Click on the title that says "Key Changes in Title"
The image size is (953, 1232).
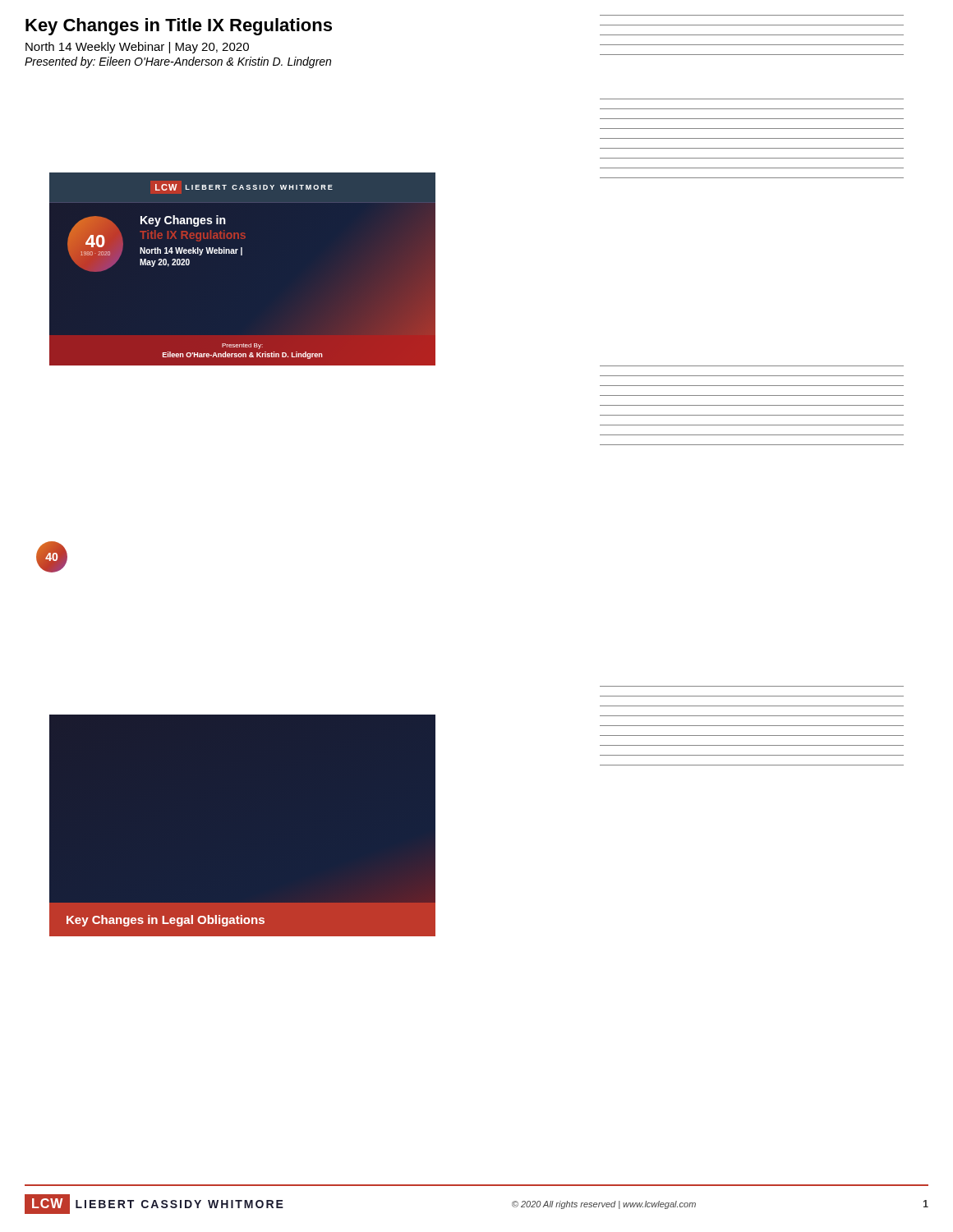click(304, 42)
